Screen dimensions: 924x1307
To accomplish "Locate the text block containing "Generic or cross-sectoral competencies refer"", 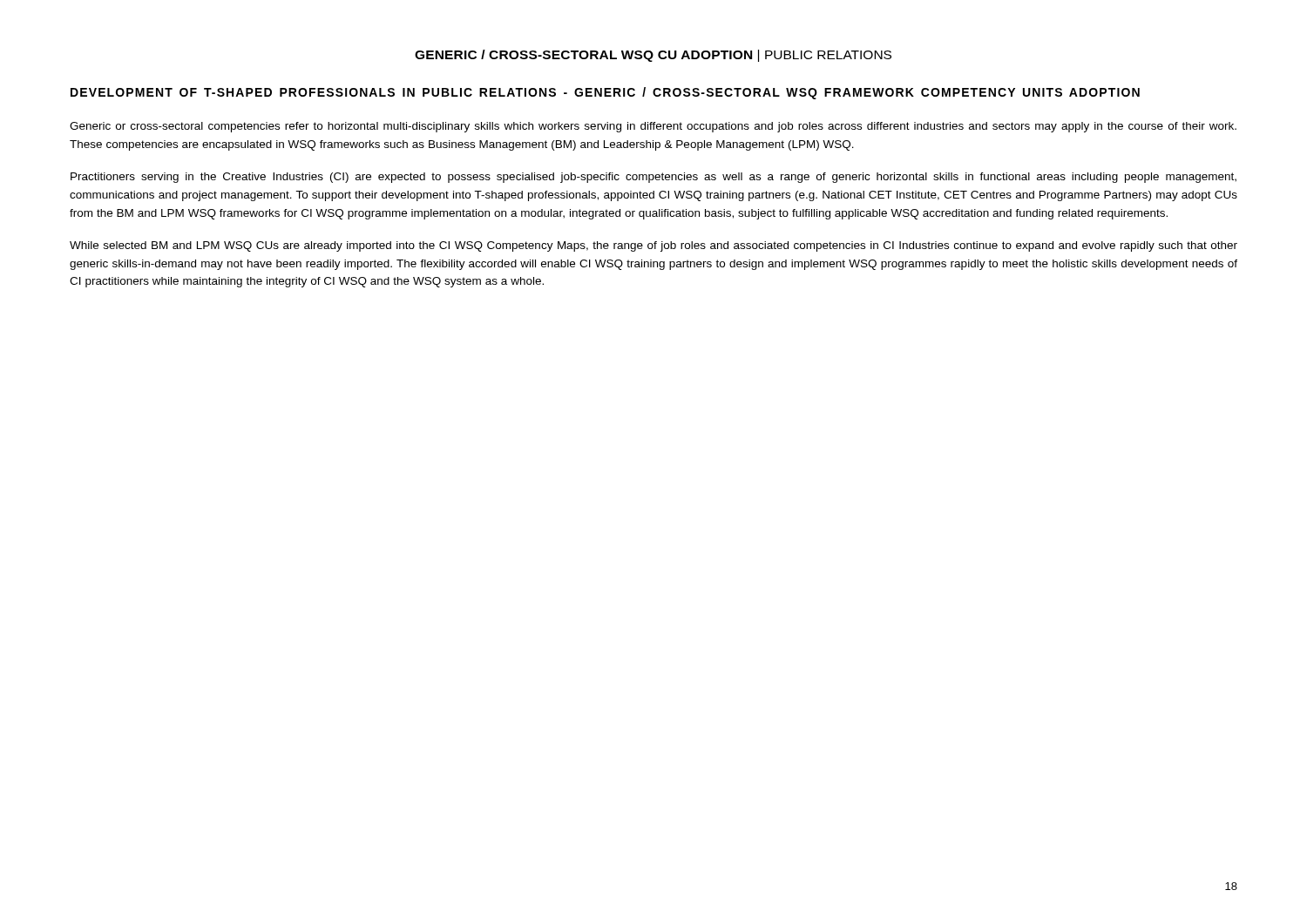I will [654, 136].
